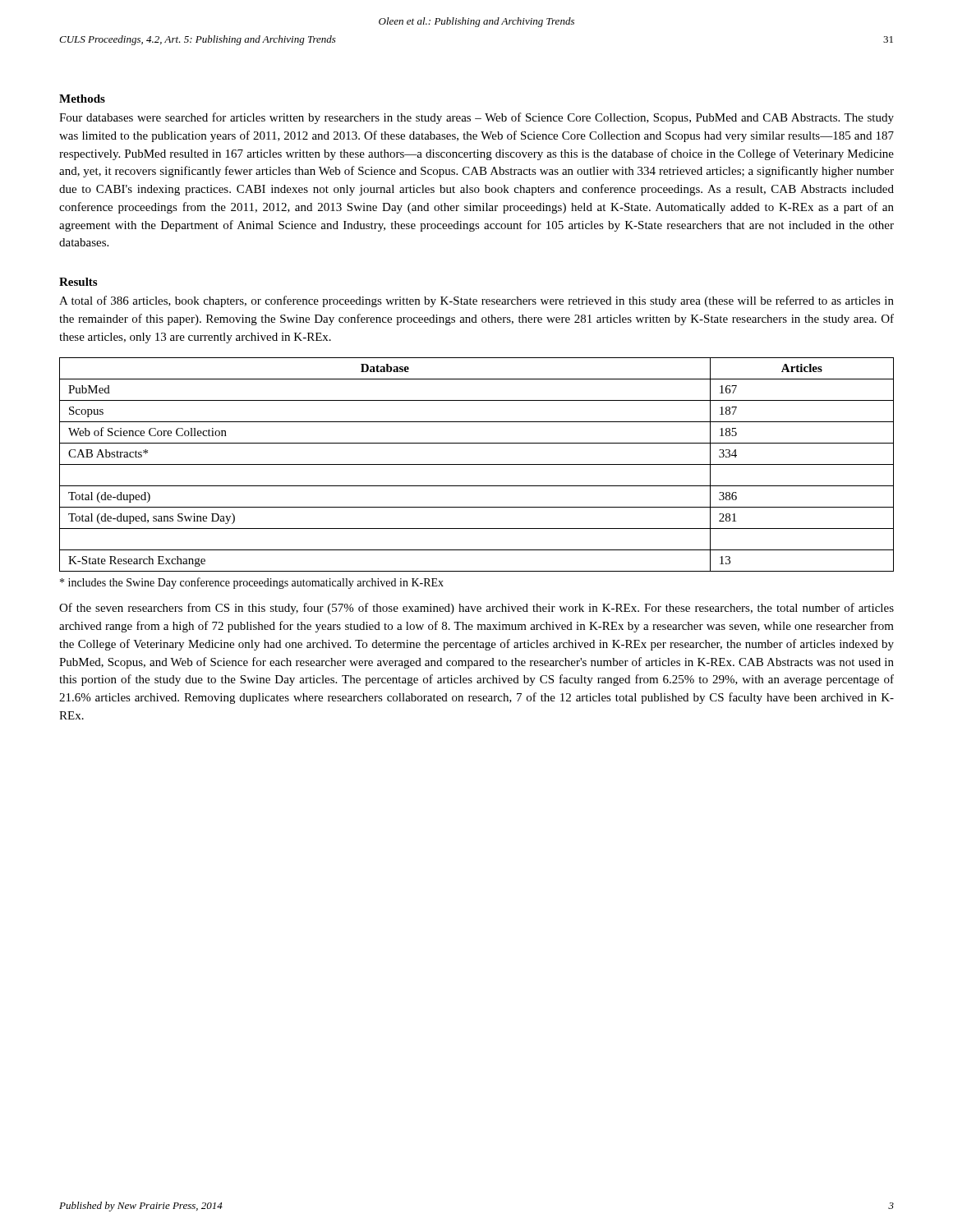
Task: Select the region starting "includes the Swine Day"
Action: [x=251, y=583]
